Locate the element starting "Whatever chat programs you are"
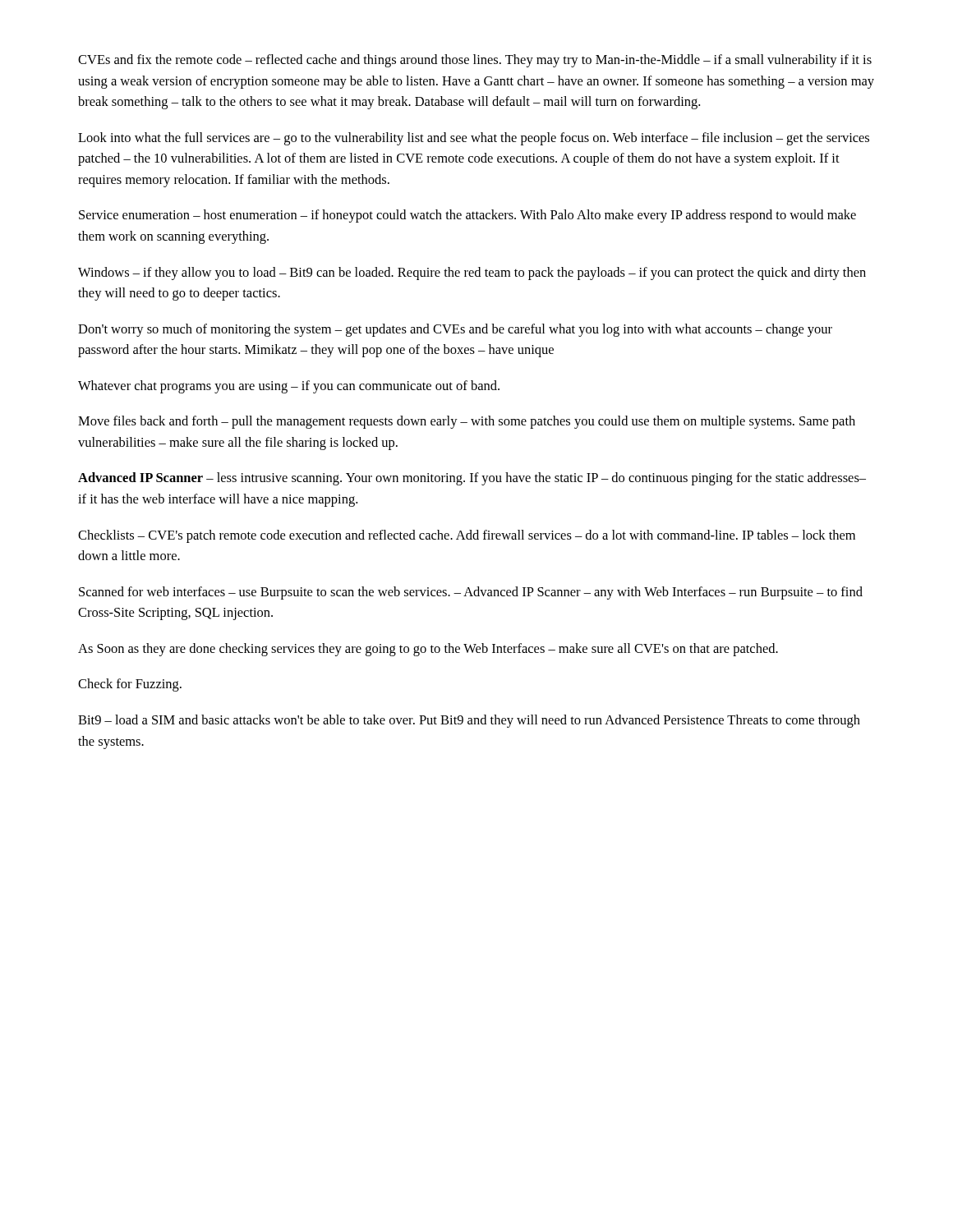 tap(289, 385)
